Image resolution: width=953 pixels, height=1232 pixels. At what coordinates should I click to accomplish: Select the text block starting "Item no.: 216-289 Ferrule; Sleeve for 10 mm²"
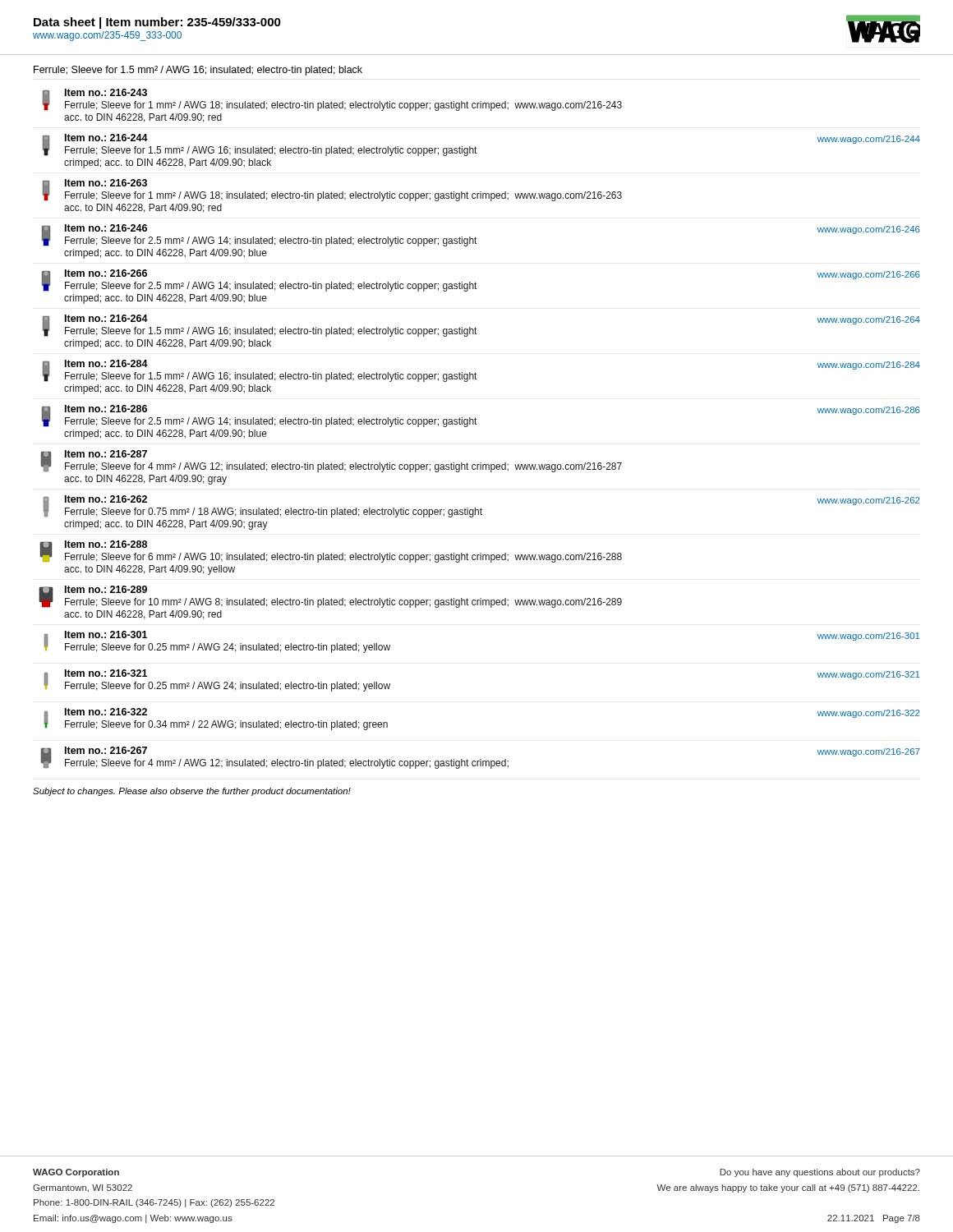pyautogui.click(x=476, y=602)
